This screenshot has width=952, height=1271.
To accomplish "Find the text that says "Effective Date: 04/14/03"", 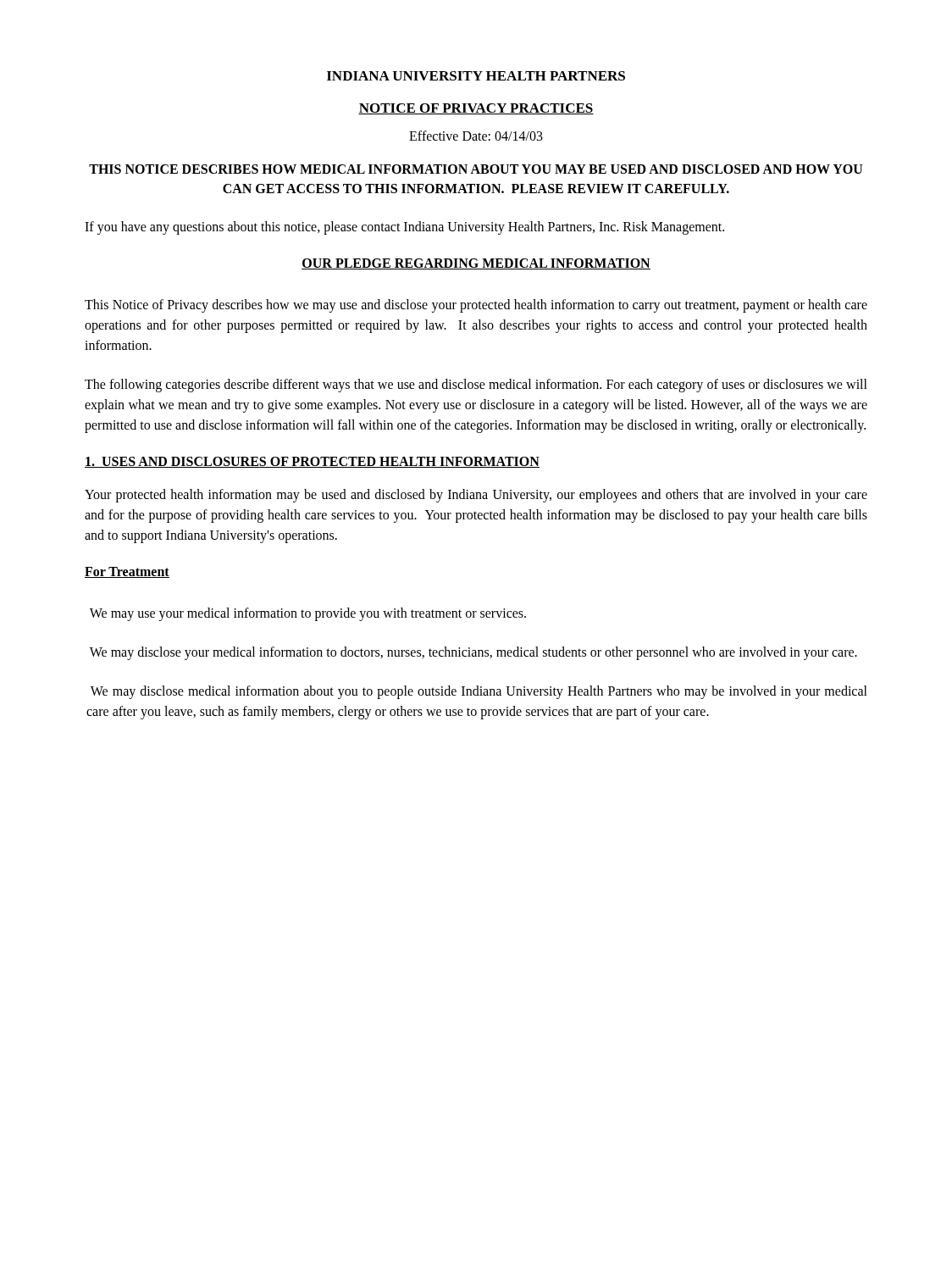I will coord(476,136).
